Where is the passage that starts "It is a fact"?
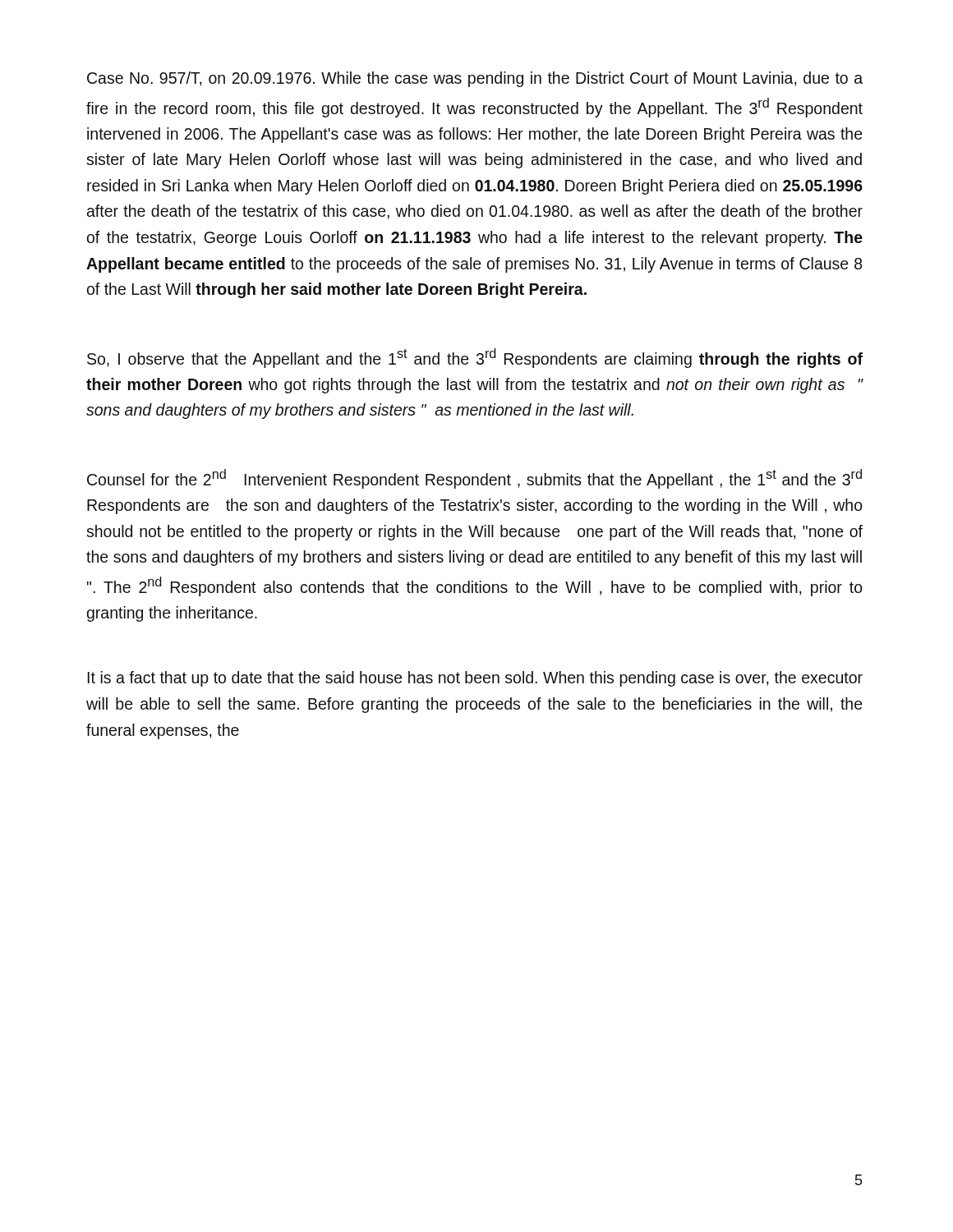Screen dimensions: 1232x953 [474, 704]
